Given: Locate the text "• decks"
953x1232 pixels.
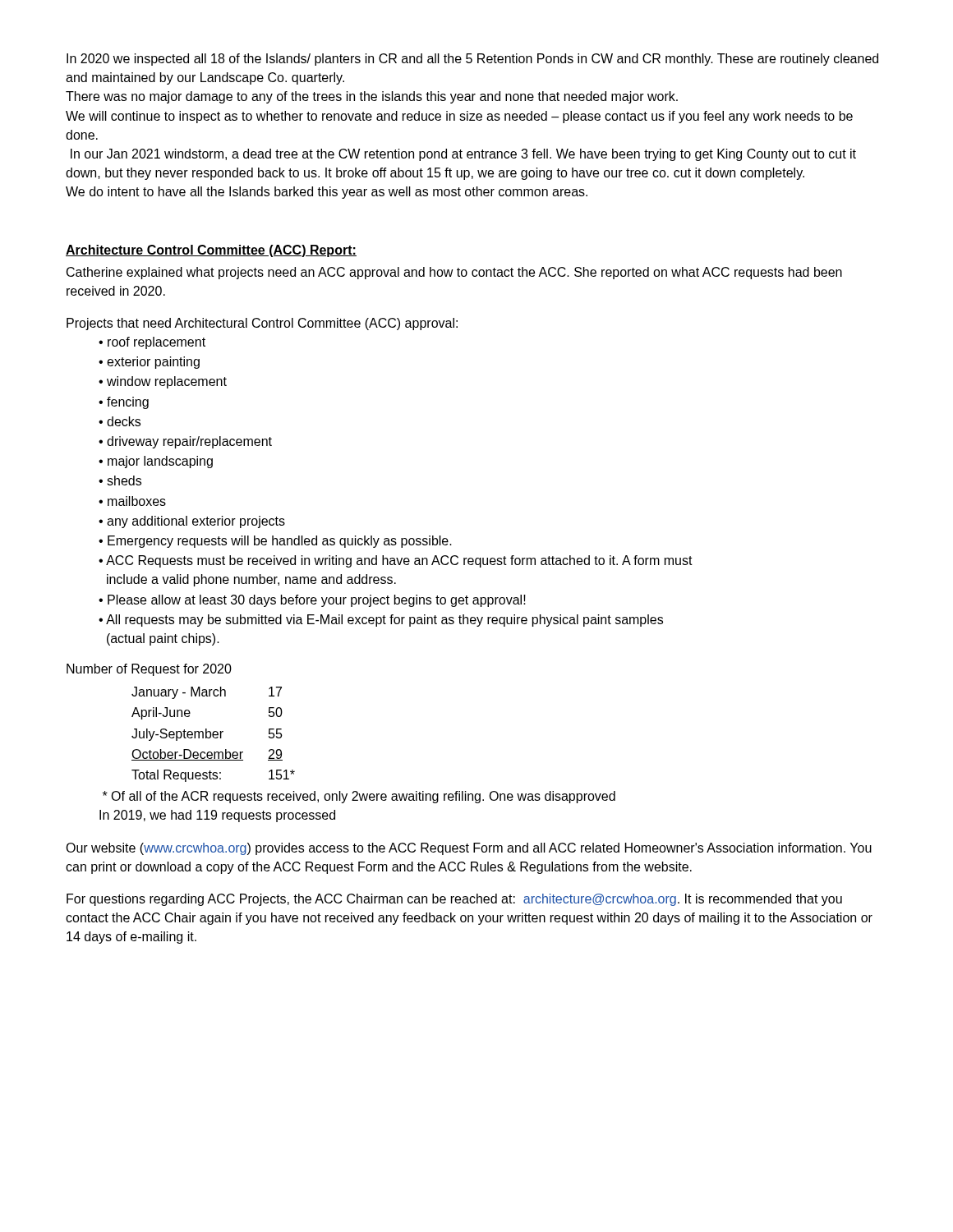Looking at the screenshot, I should (120, 422).
